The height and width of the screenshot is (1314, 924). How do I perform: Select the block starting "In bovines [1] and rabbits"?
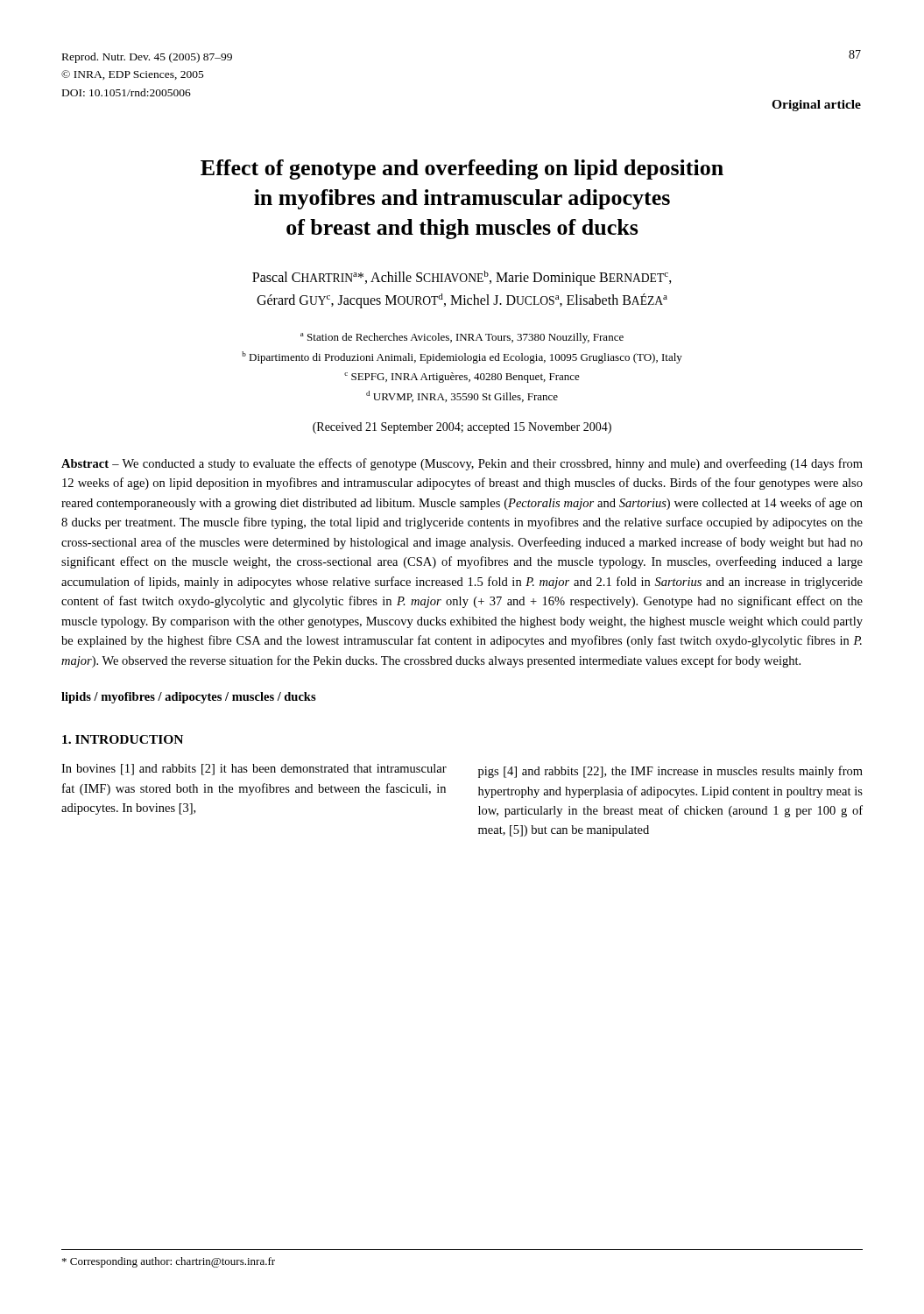pyautogui.click(x=254, y=788)
